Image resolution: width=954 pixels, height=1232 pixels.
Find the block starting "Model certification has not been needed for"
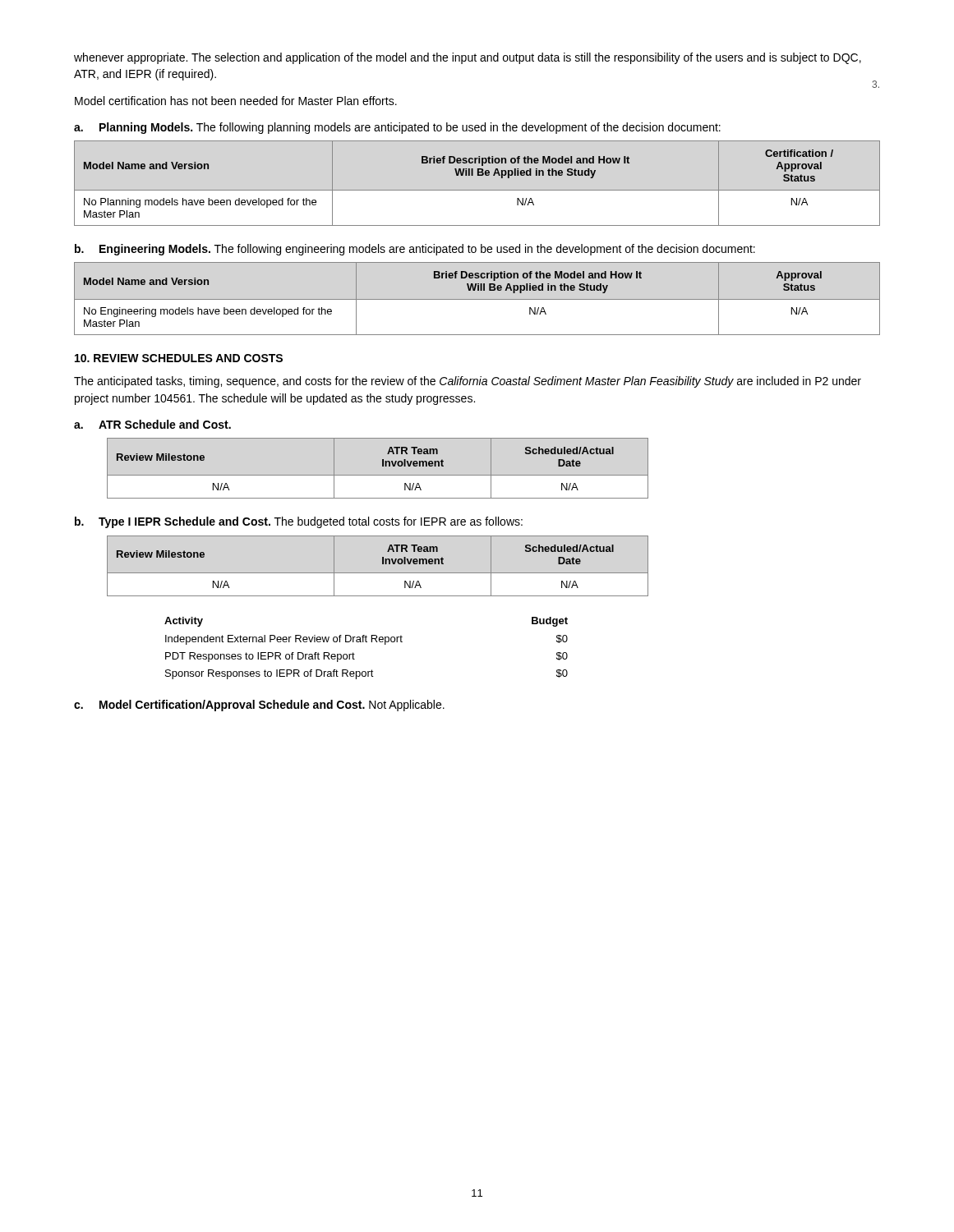(x=236, y=101)
